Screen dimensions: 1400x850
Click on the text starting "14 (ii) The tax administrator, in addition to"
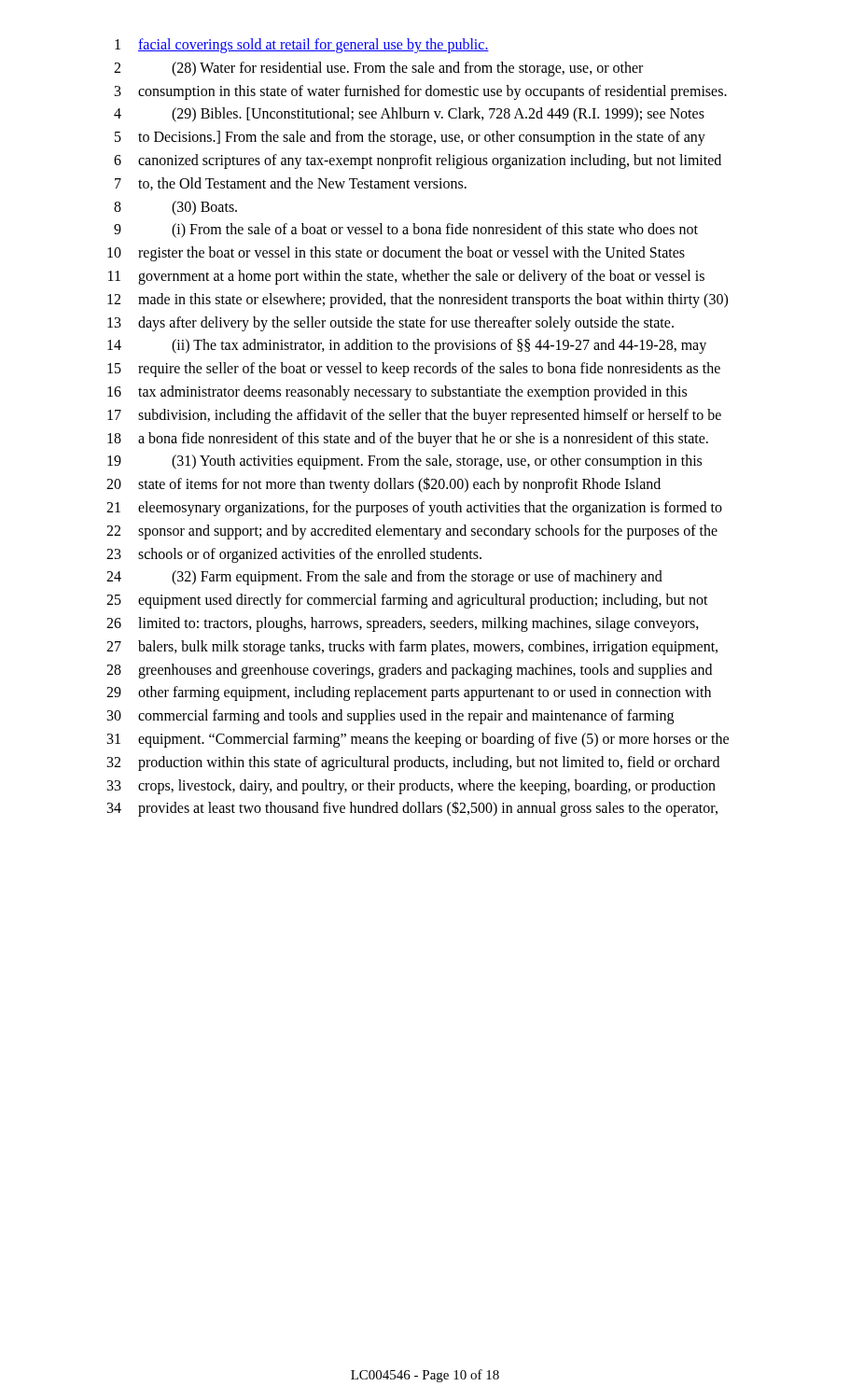[x=438, y=346]
